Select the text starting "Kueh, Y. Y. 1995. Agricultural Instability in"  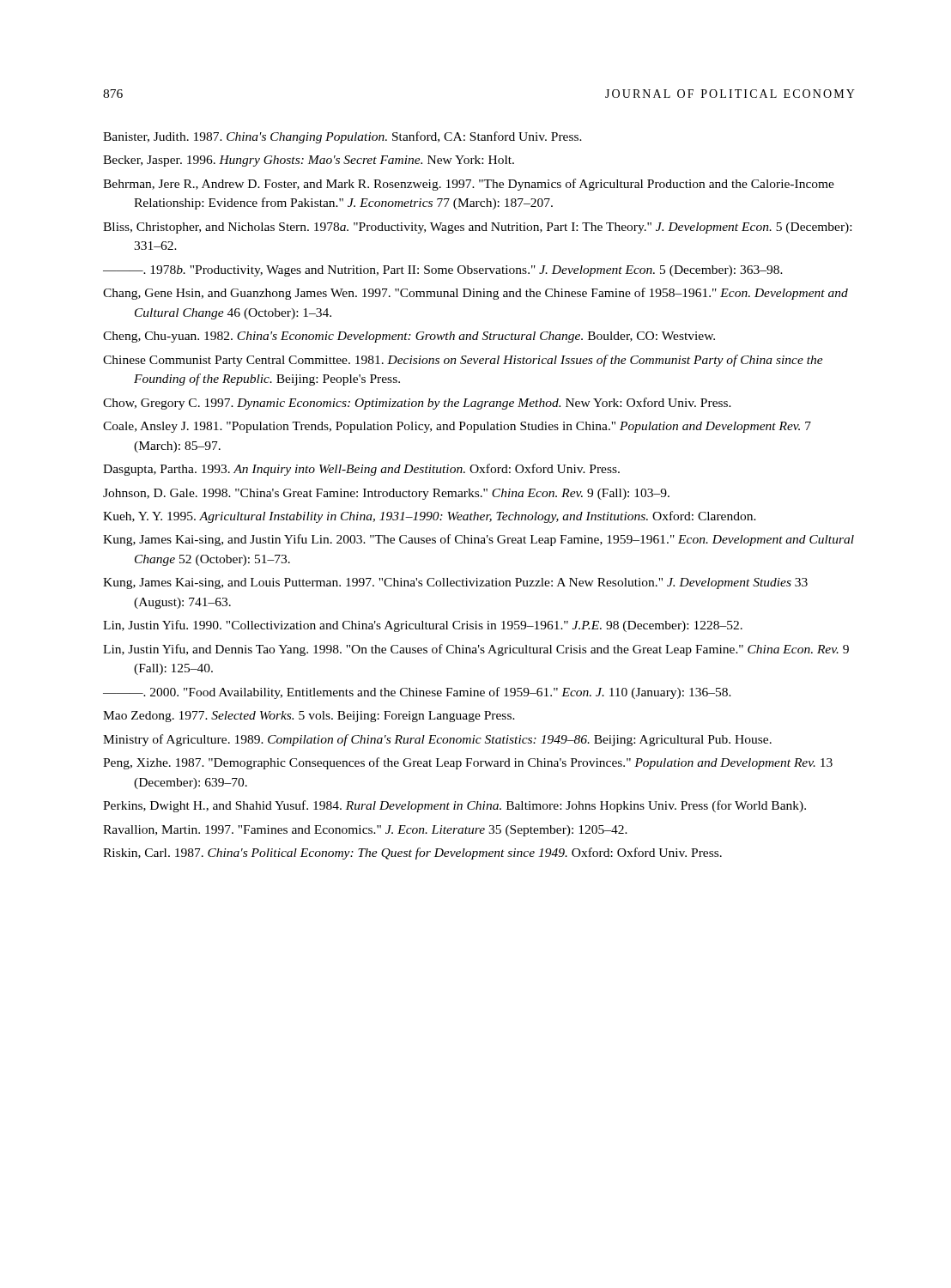430,516
